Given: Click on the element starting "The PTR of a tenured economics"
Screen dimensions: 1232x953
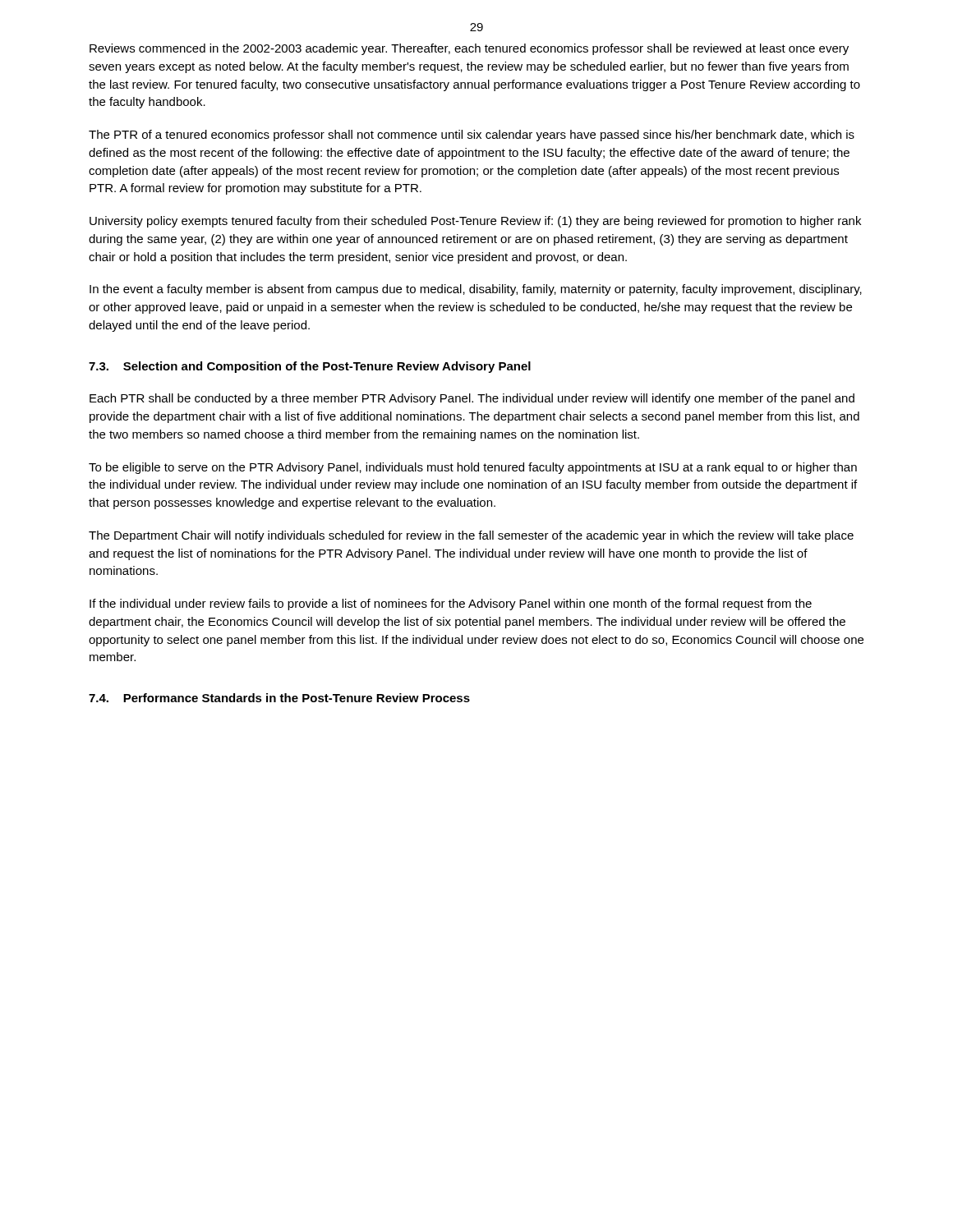Looking at the screenshot, I should pyautogui.click(x=476, y=161).
